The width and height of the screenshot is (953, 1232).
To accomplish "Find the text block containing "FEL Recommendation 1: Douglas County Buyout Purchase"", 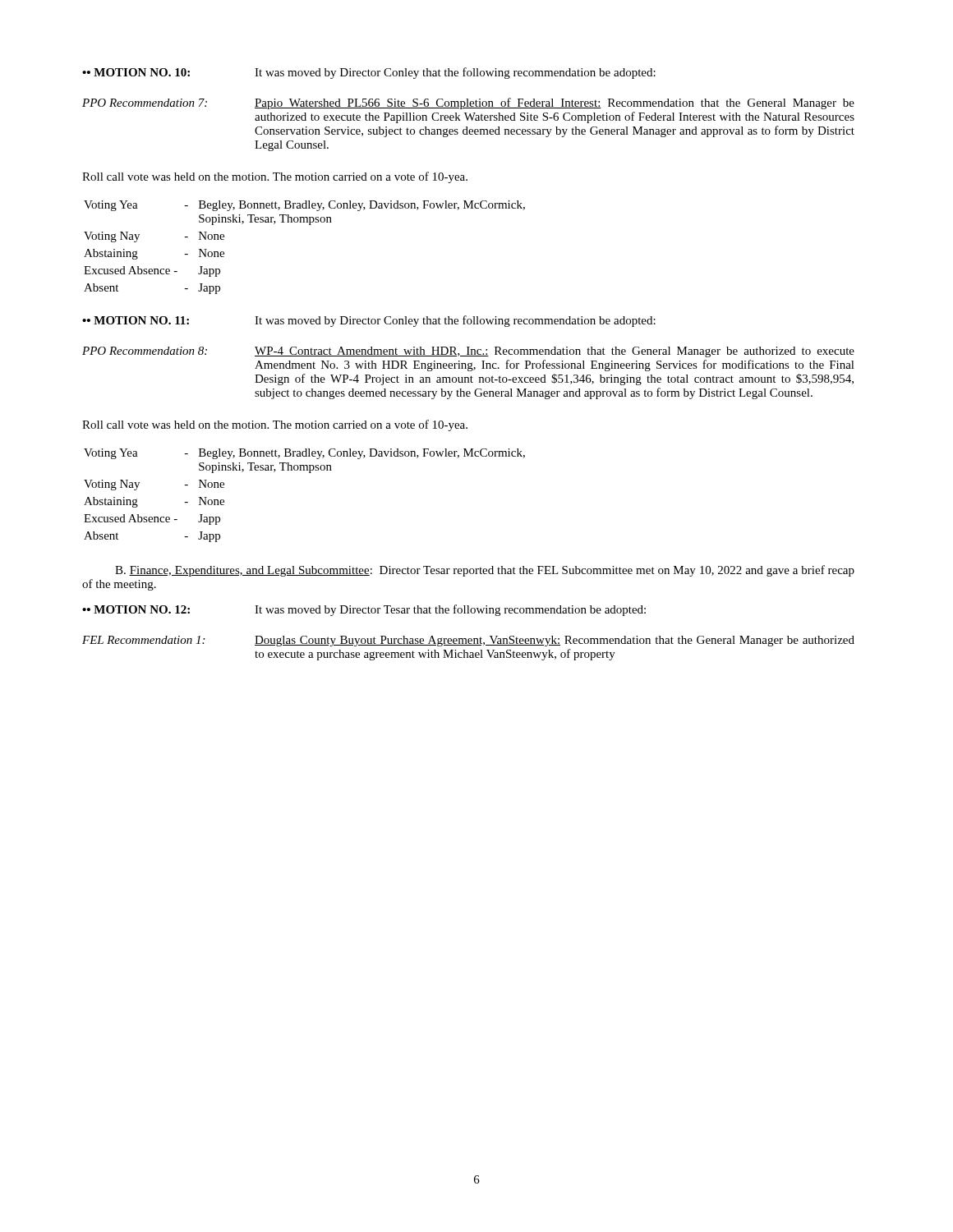I will [468, 647].
